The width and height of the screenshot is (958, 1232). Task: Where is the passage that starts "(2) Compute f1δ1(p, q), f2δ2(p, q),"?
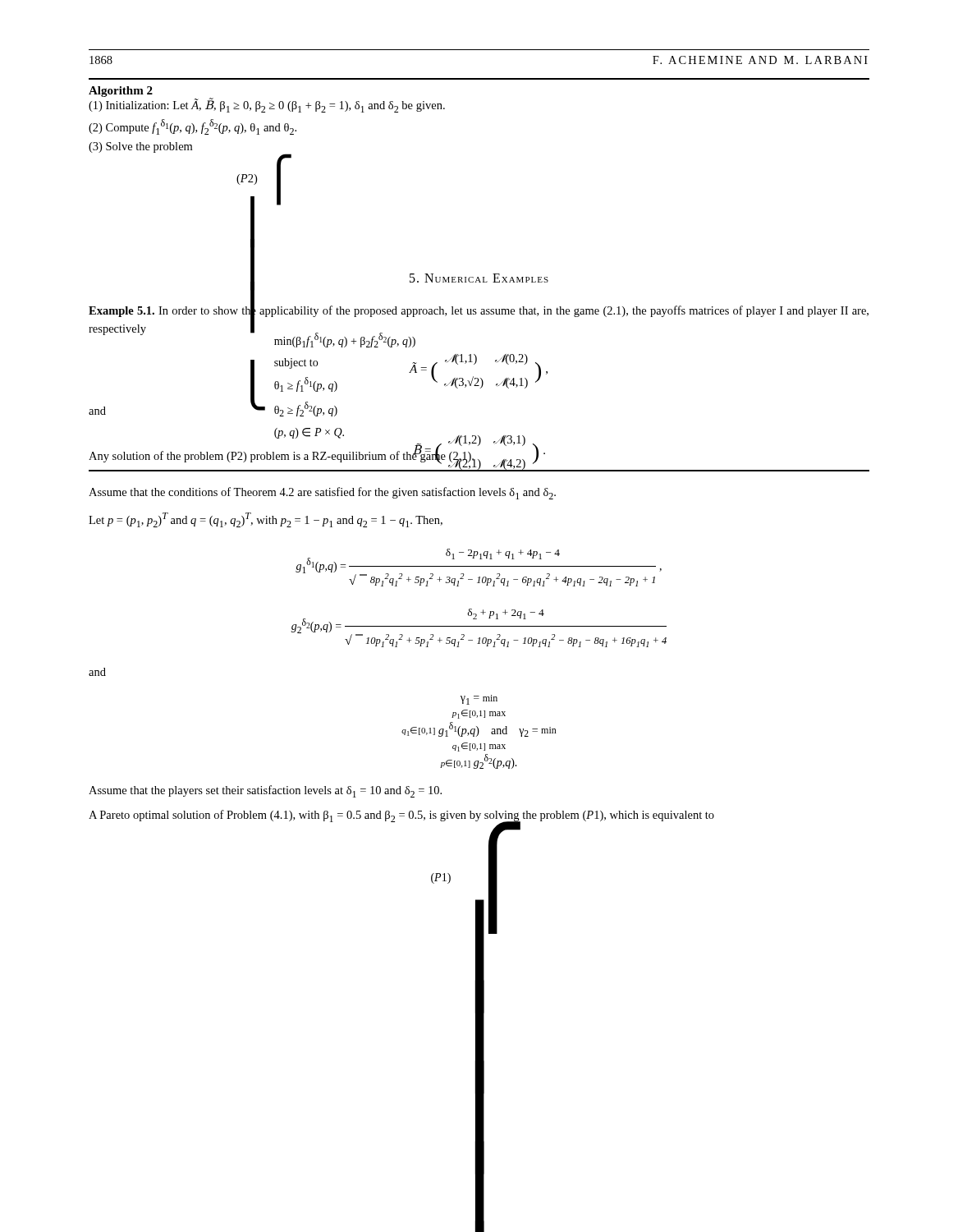pyautogui.click(x=193, y=127)
